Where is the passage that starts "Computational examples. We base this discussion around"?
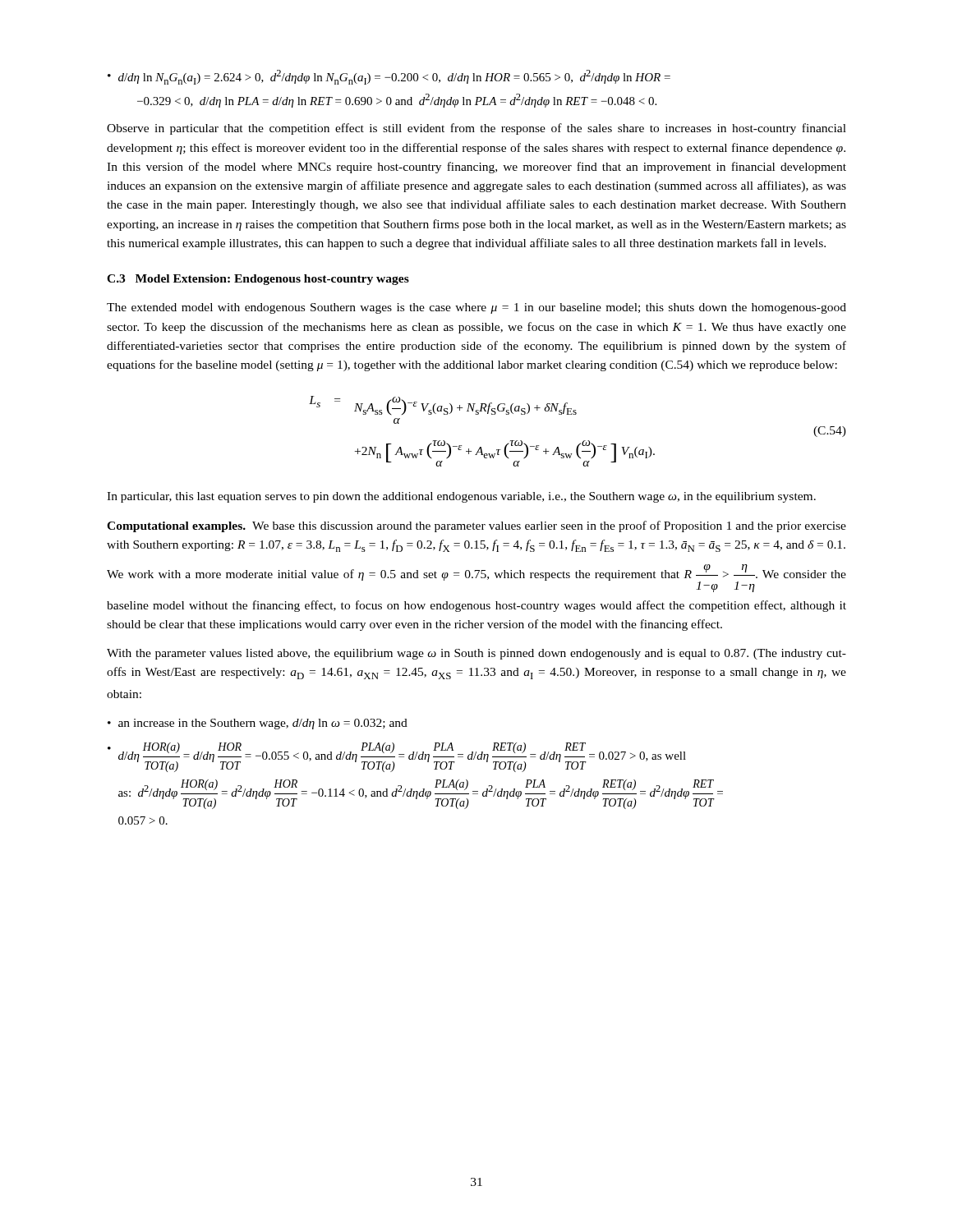Image resolution: width=953 pixels, height=1232 pixels. (476, 574)
